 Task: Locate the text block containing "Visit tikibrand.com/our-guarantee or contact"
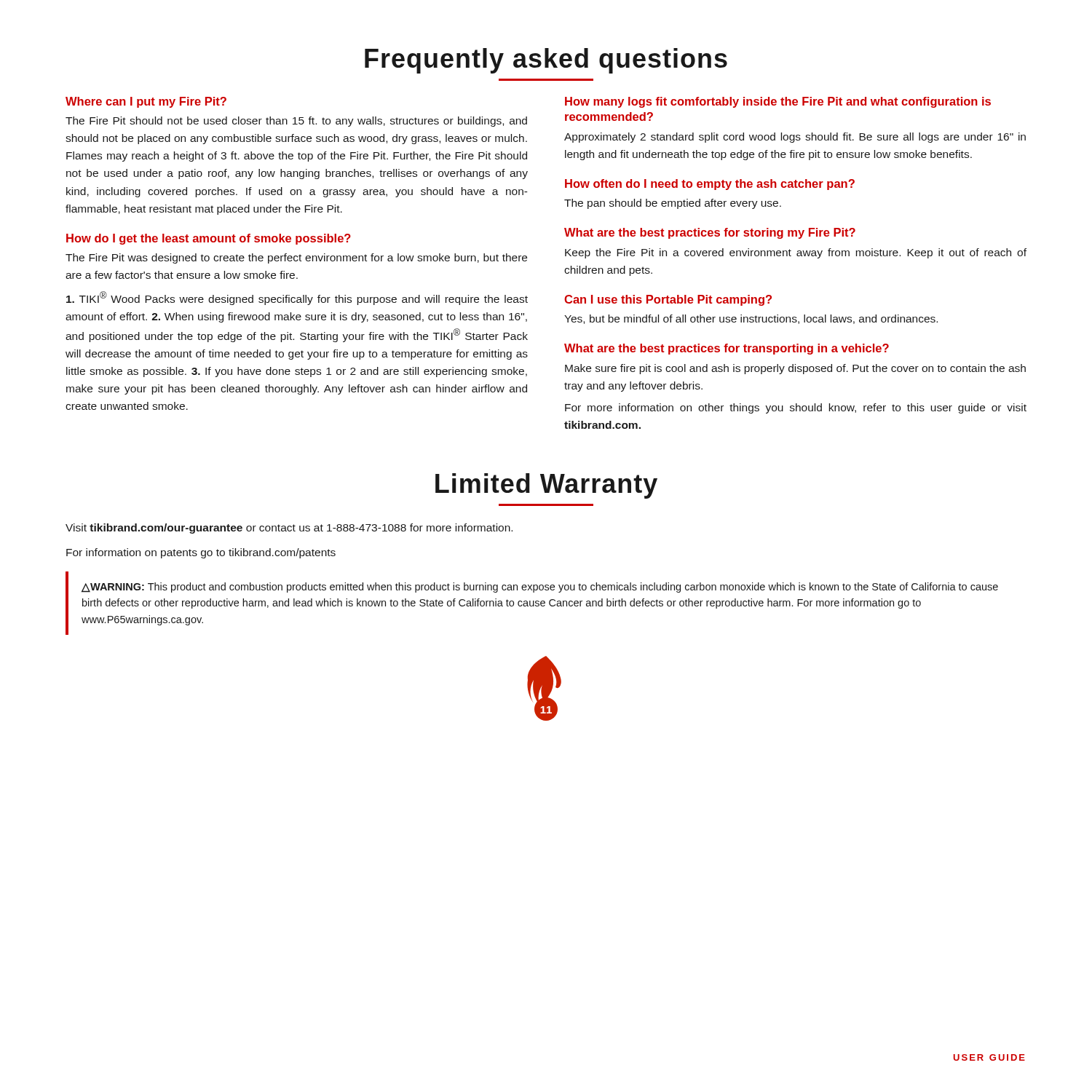click(x=290, y=527)
